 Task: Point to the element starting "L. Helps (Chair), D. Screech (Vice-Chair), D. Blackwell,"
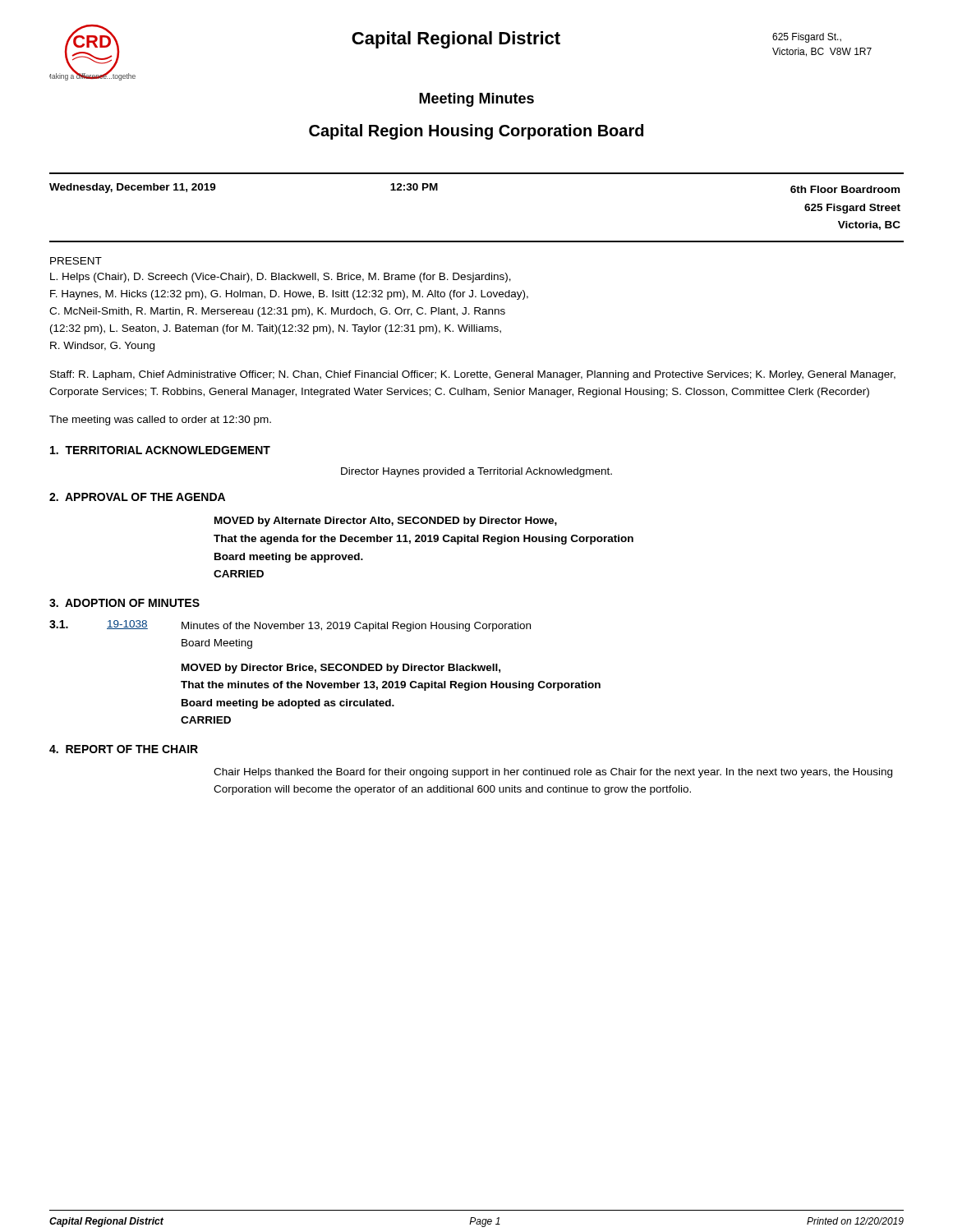click(289, 311)
